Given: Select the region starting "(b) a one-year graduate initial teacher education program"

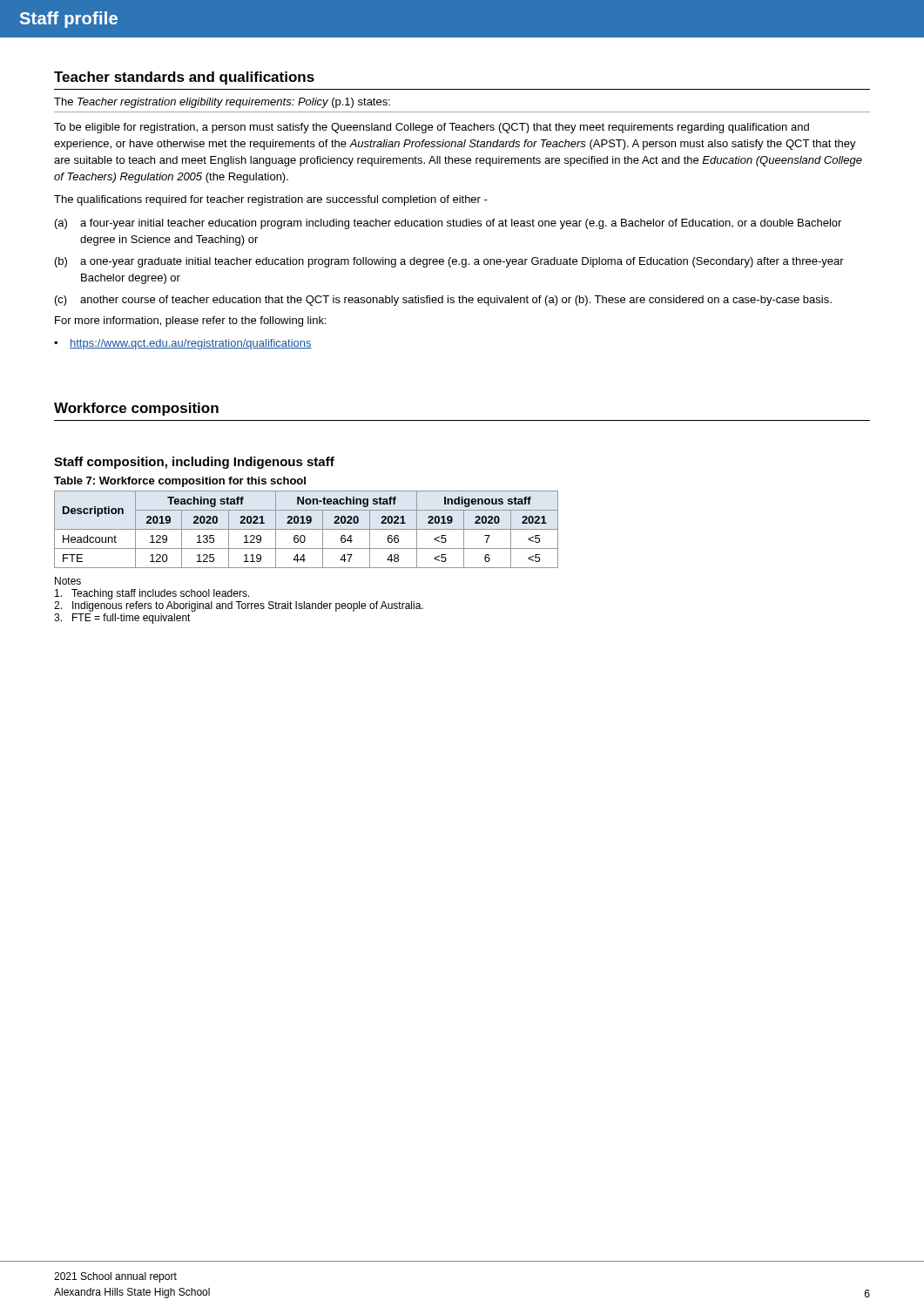Looking at the screenshot, I should tap(462, 270).
